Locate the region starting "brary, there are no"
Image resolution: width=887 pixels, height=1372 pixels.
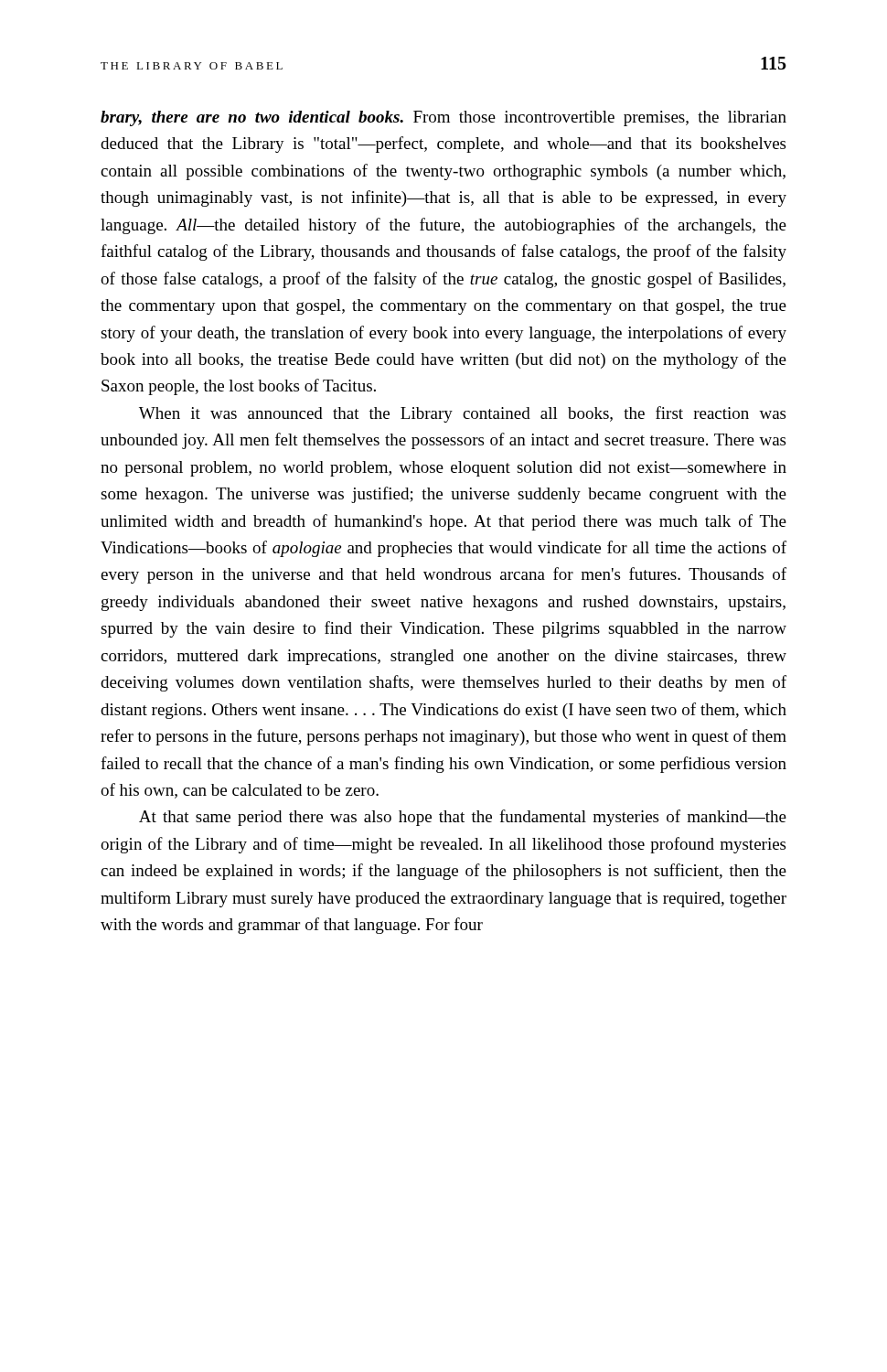pyautogui.click(x=444, y=521)
